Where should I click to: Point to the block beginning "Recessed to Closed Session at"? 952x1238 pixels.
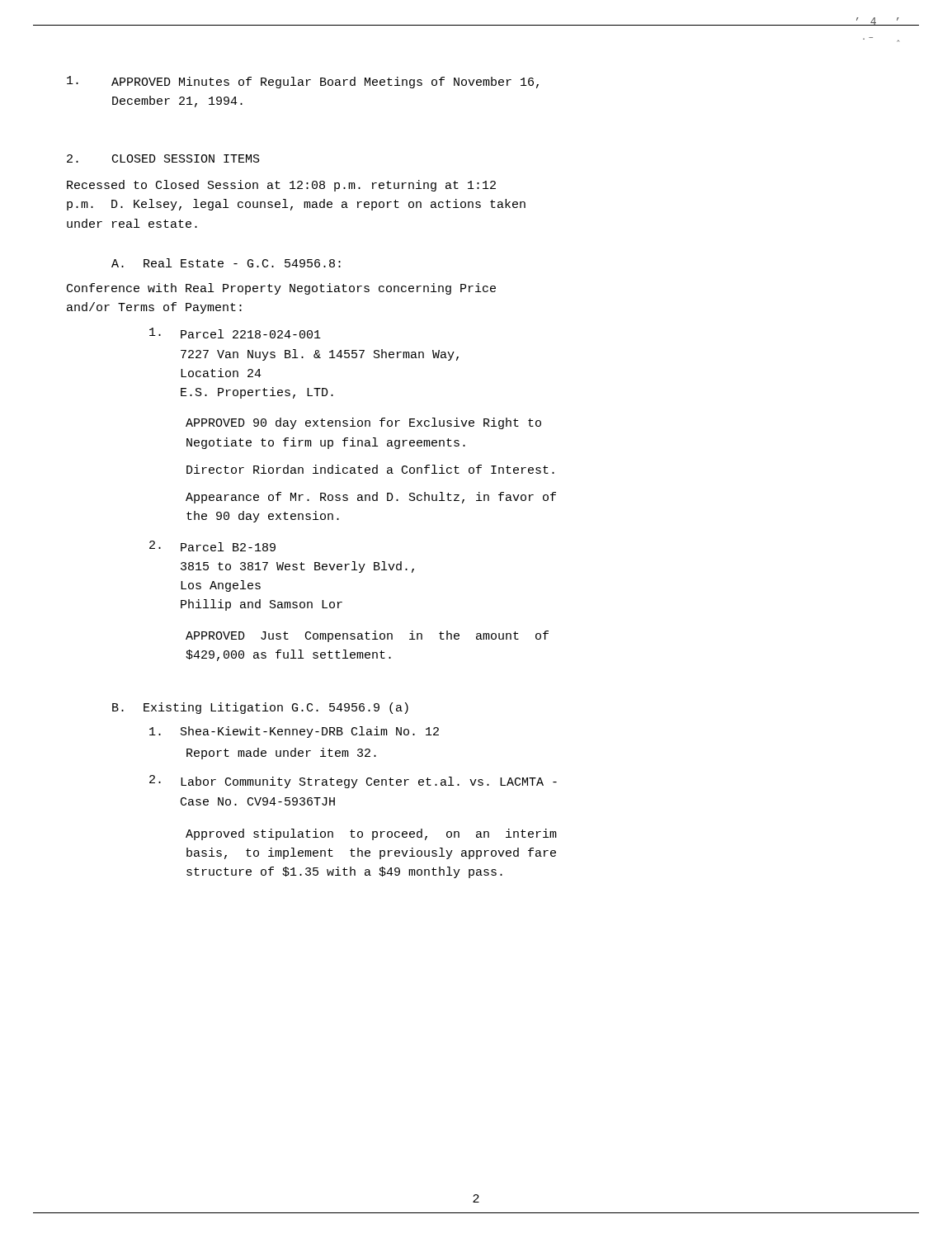pos(296,205)
